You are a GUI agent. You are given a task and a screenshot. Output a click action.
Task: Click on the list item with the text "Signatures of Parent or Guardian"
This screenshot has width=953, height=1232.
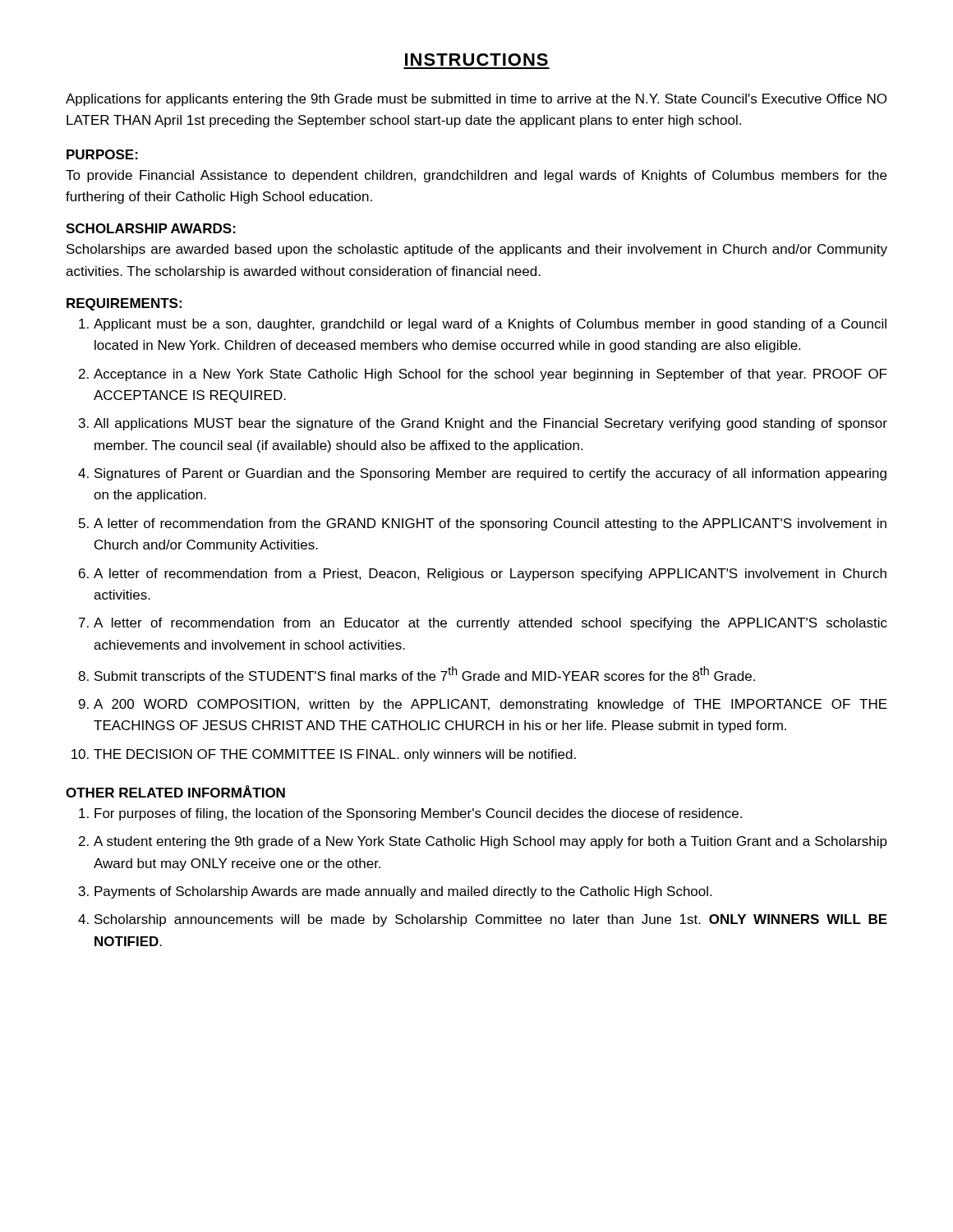490,484
